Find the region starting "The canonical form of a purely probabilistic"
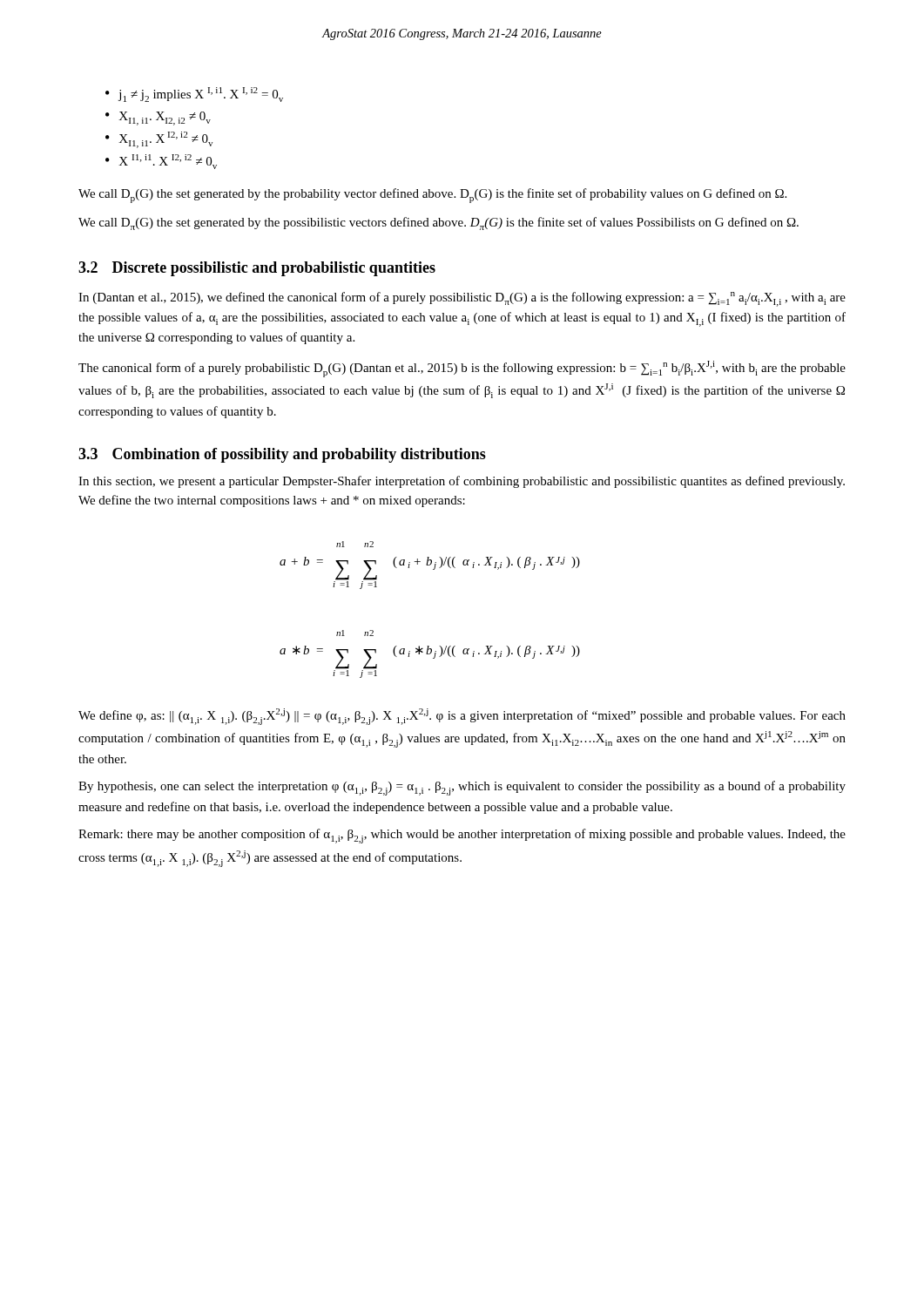This screenshot has height=1307, width=924. pos(462,388)
